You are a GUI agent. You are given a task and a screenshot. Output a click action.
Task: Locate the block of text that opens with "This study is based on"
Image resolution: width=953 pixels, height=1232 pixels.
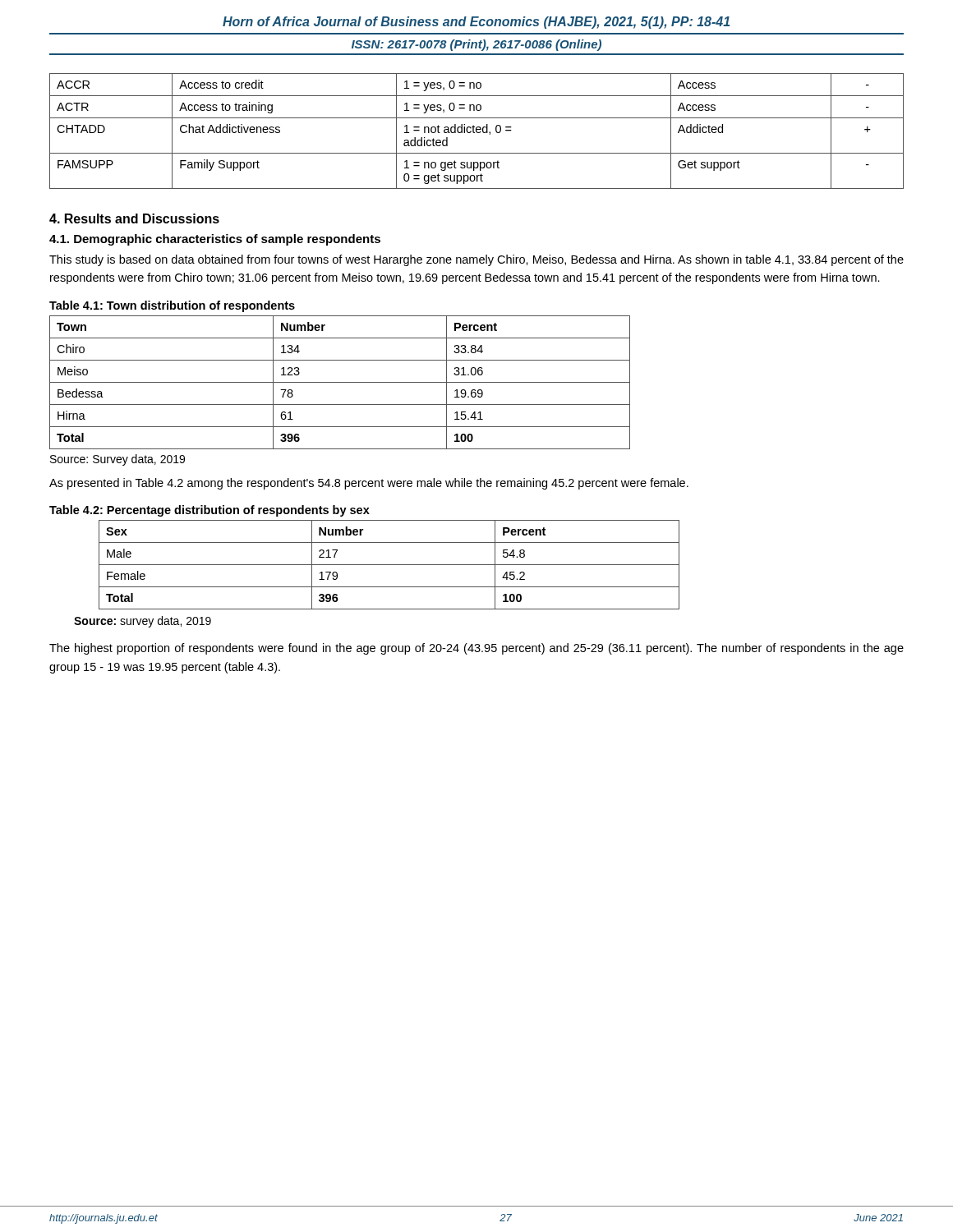tap(476, 269)
